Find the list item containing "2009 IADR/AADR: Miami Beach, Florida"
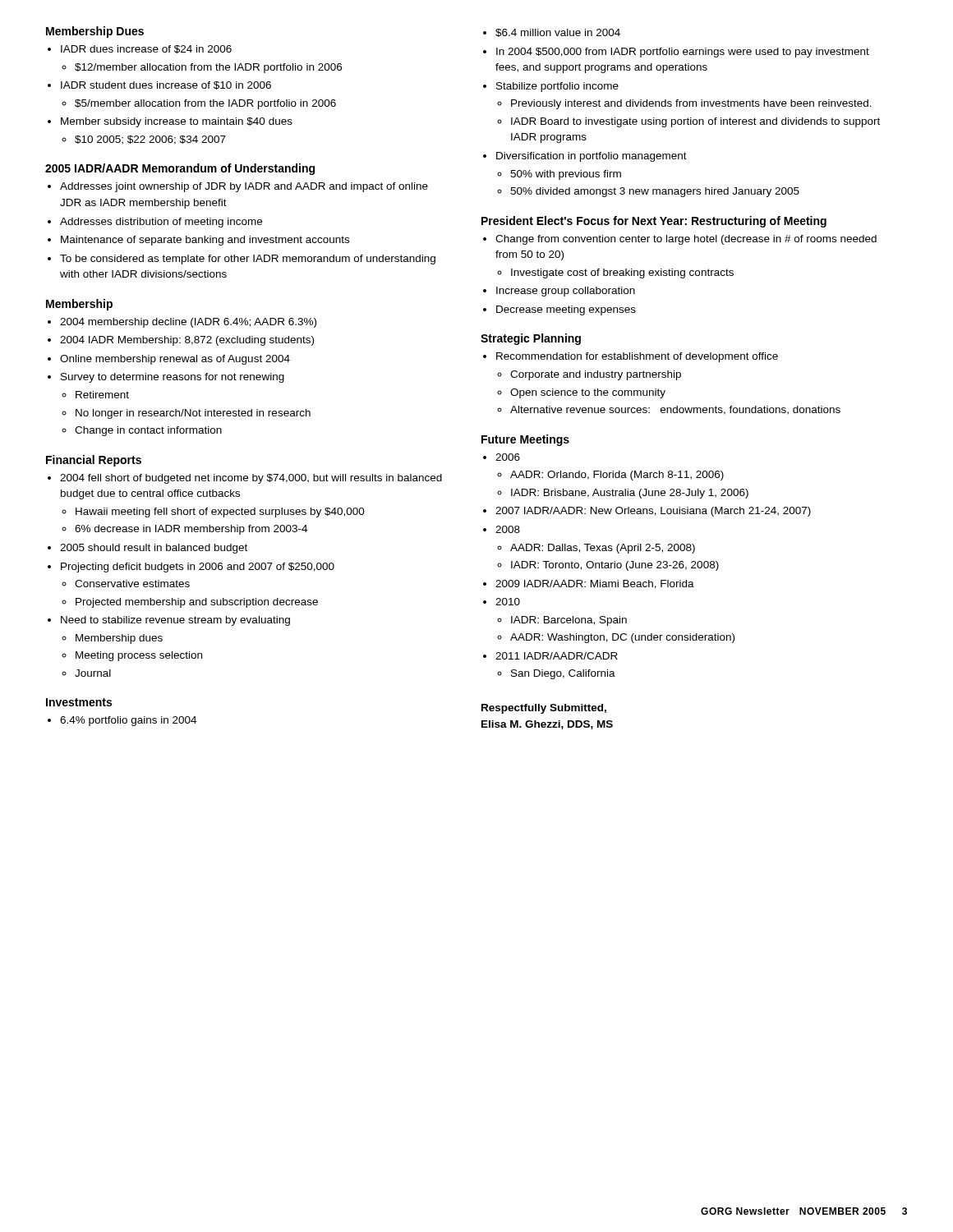This screenshot has width=953, height=1232. [x=595, y=583]
